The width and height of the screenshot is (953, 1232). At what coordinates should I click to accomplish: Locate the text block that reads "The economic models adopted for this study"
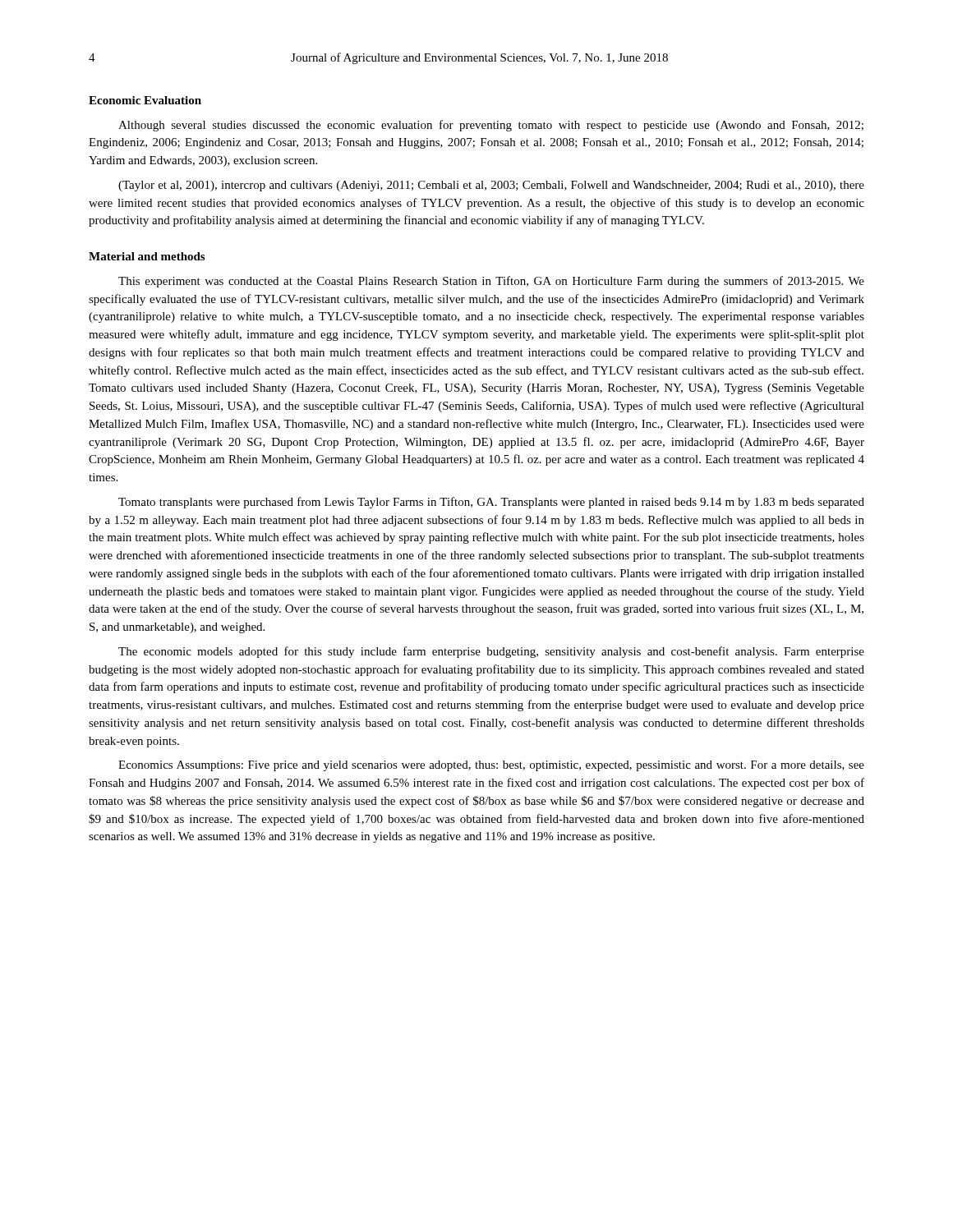pyautogui.click(x=476, y=696)
